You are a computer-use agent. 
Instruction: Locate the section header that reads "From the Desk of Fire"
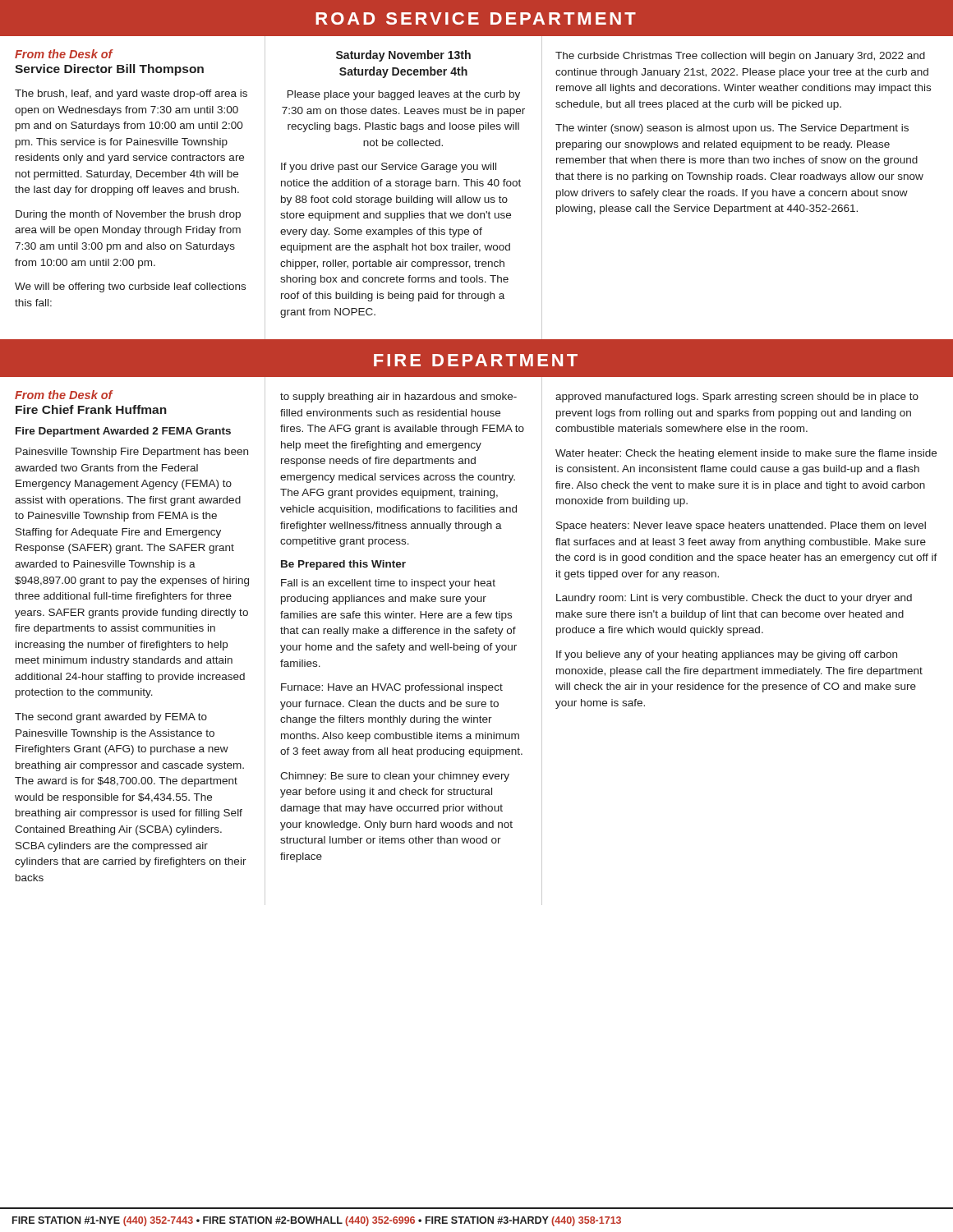click(x=134, y=403)
